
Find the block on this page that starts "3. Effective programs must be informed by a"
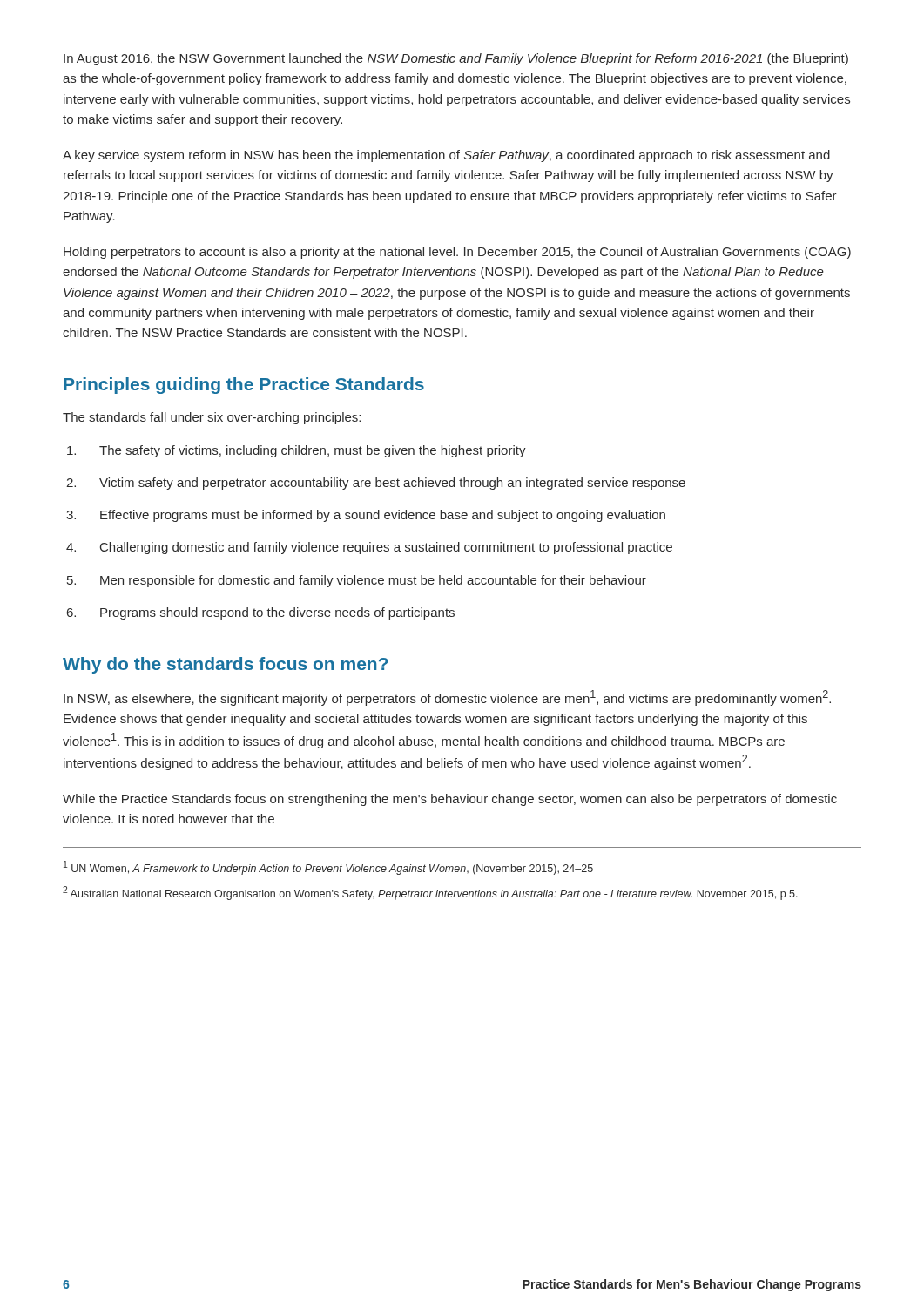(x=462, y=515)
